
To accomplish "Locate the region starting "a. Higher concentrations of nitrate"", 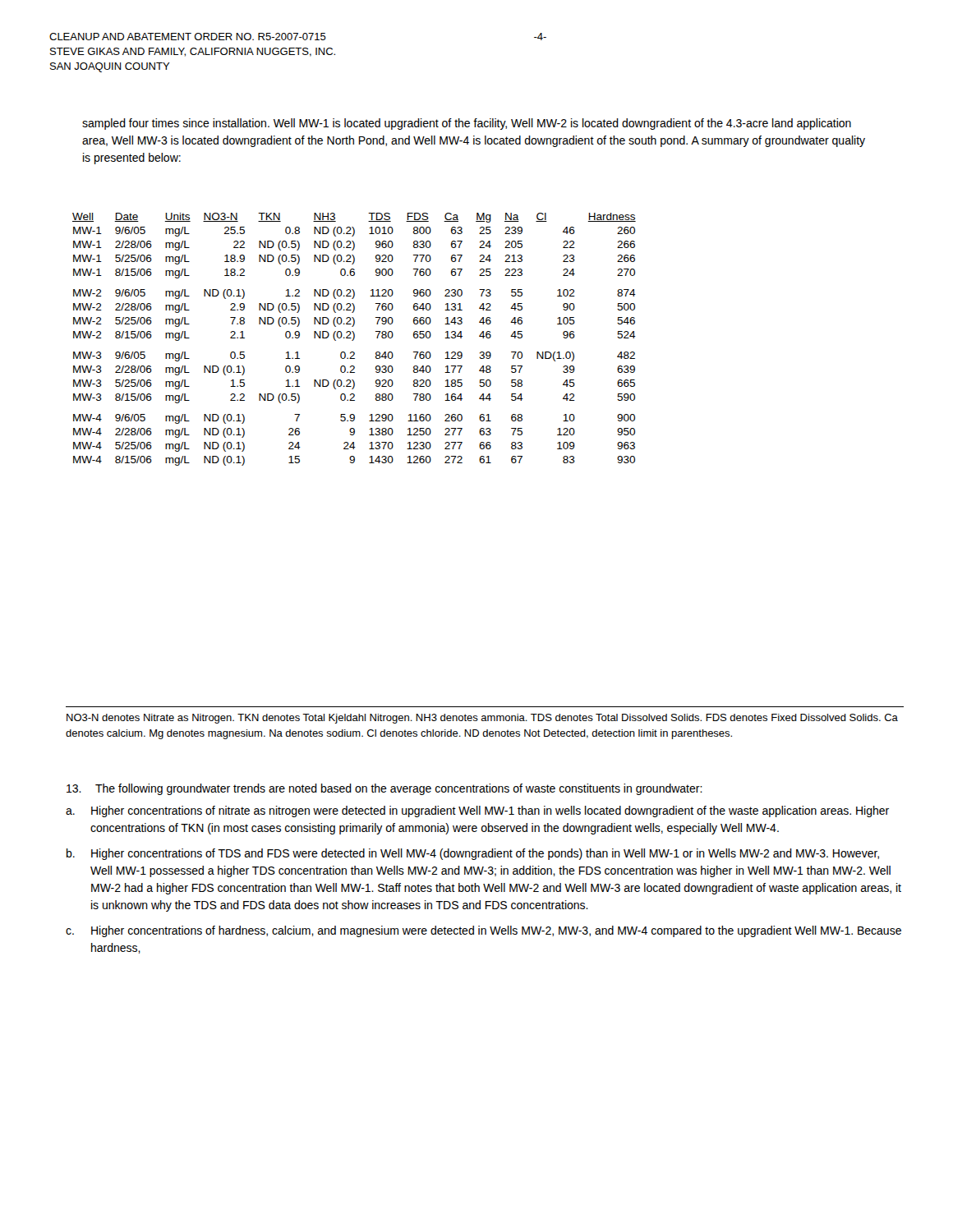I will click(x=485, y=820).
